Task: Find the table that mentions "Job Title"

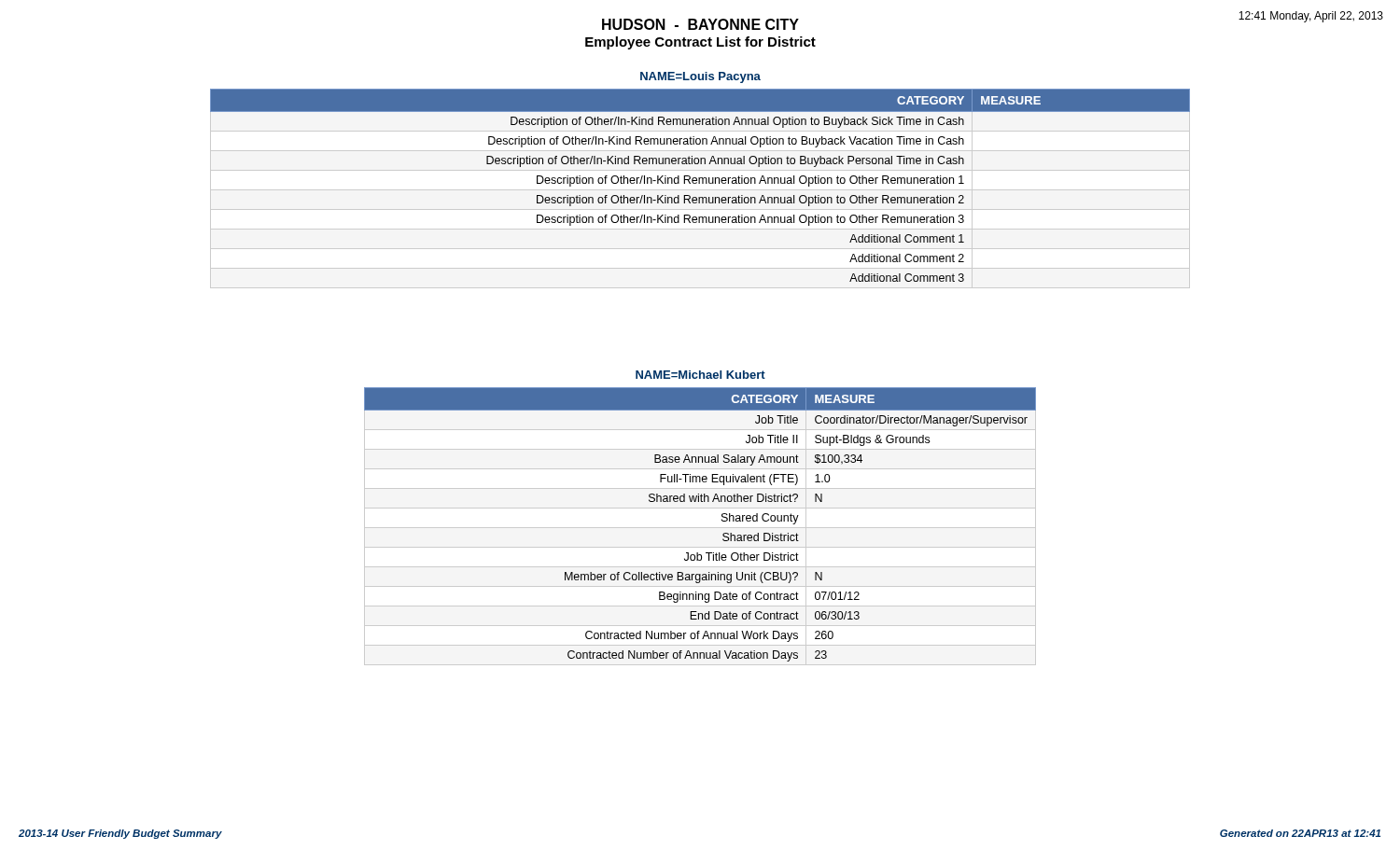Action: 700,526
